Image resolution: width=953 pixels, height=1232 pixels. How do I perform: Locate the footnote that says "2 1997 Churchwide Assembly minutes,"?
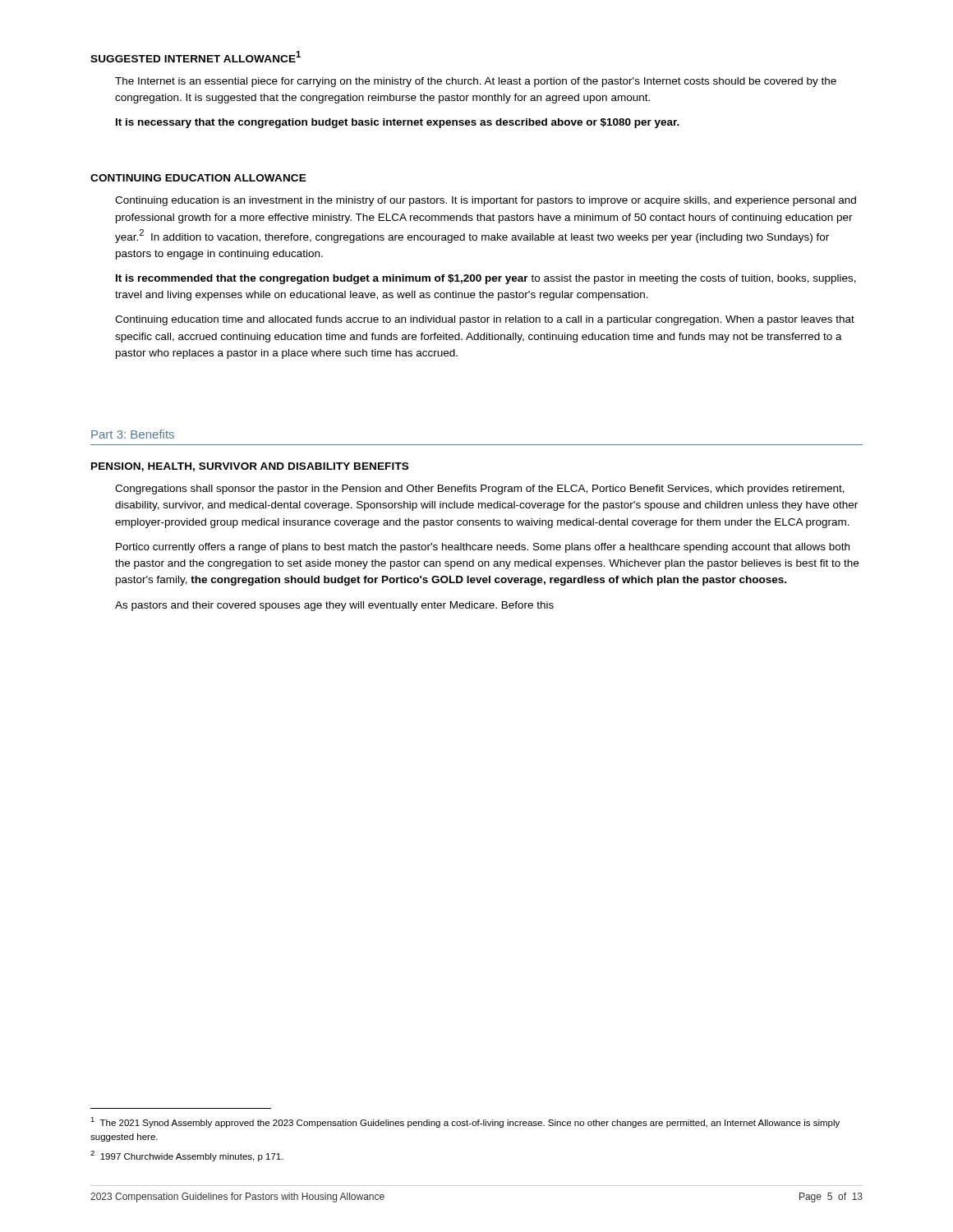(x=187, y=1154)
